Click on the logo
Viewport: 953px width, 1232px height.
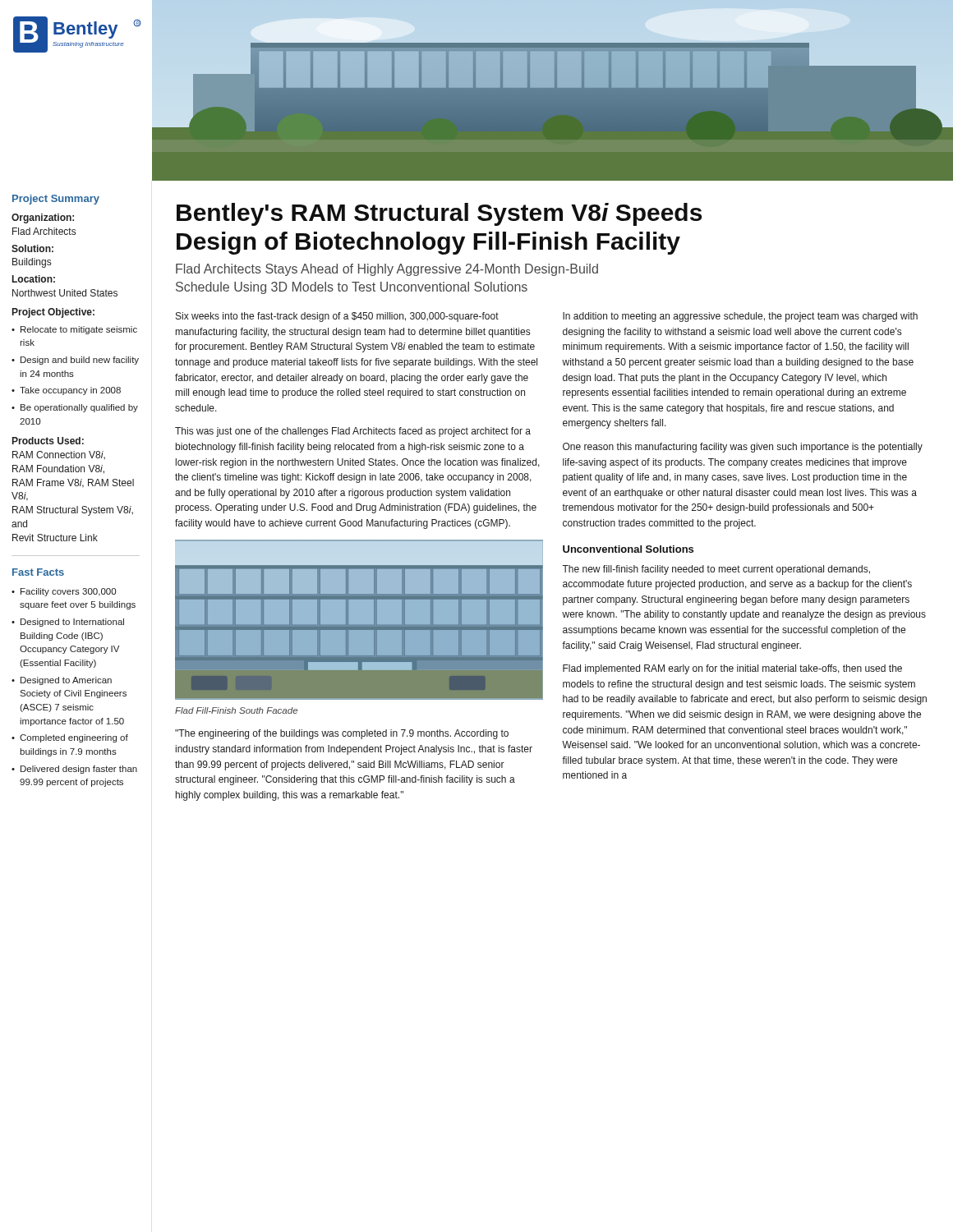(82, 34)
